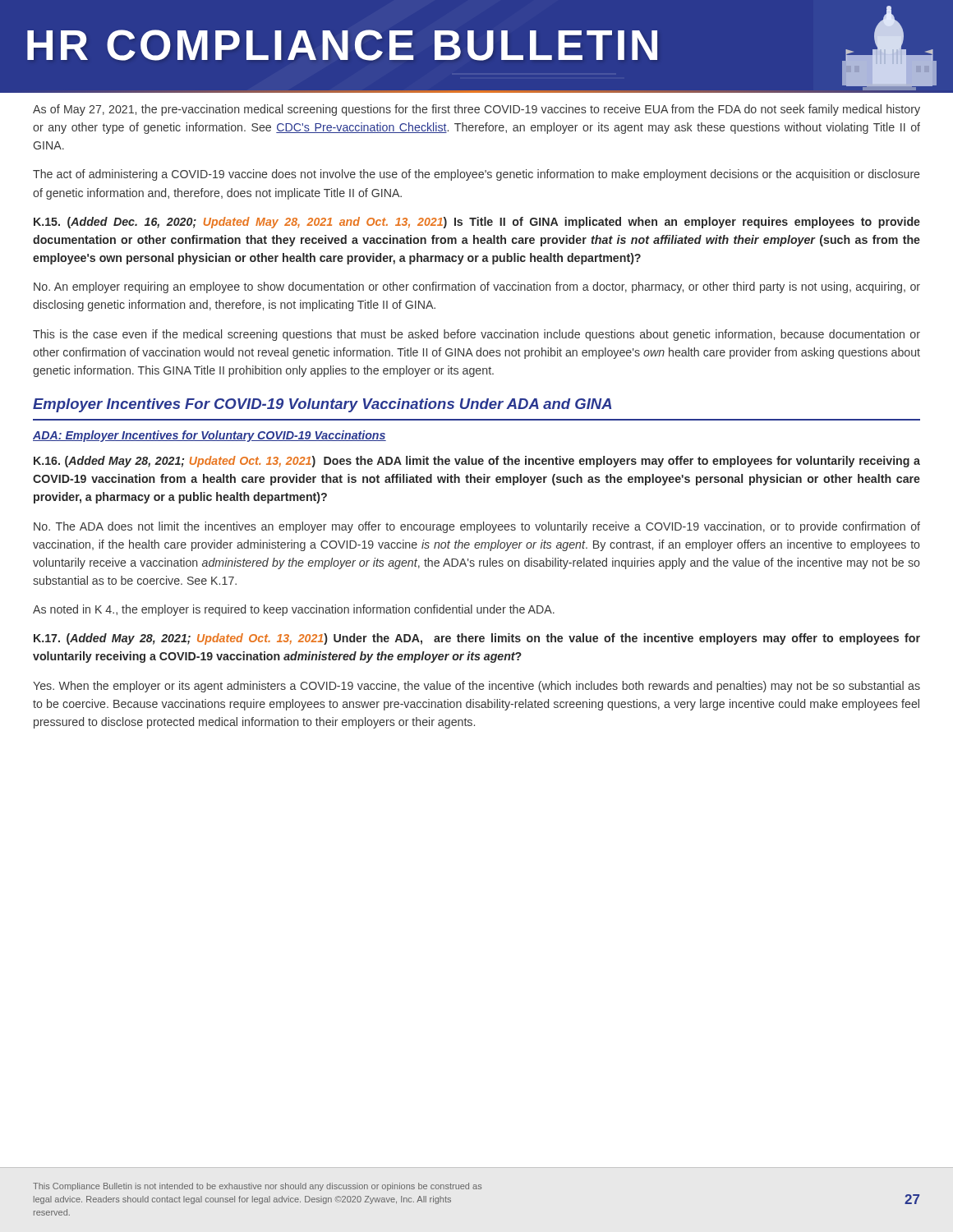This screenshot has width=953, height=1232.
Task: Click on the text block that reads "K.17. (Added May 28, 2021; Updated Oct."
Action: click(x=476, y=648)
